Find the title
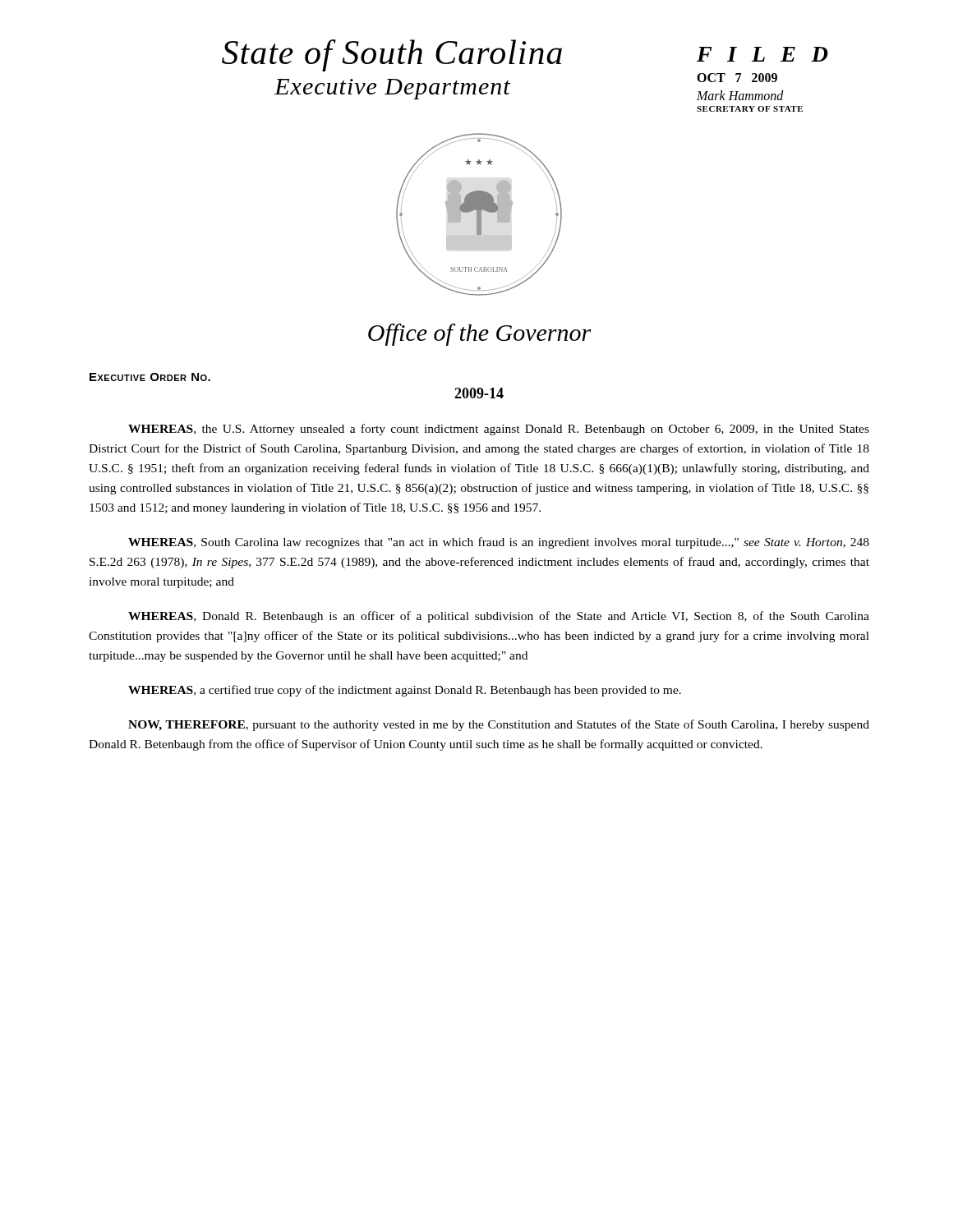Screen dimensions: 1232x958 (x=393, y=67)
